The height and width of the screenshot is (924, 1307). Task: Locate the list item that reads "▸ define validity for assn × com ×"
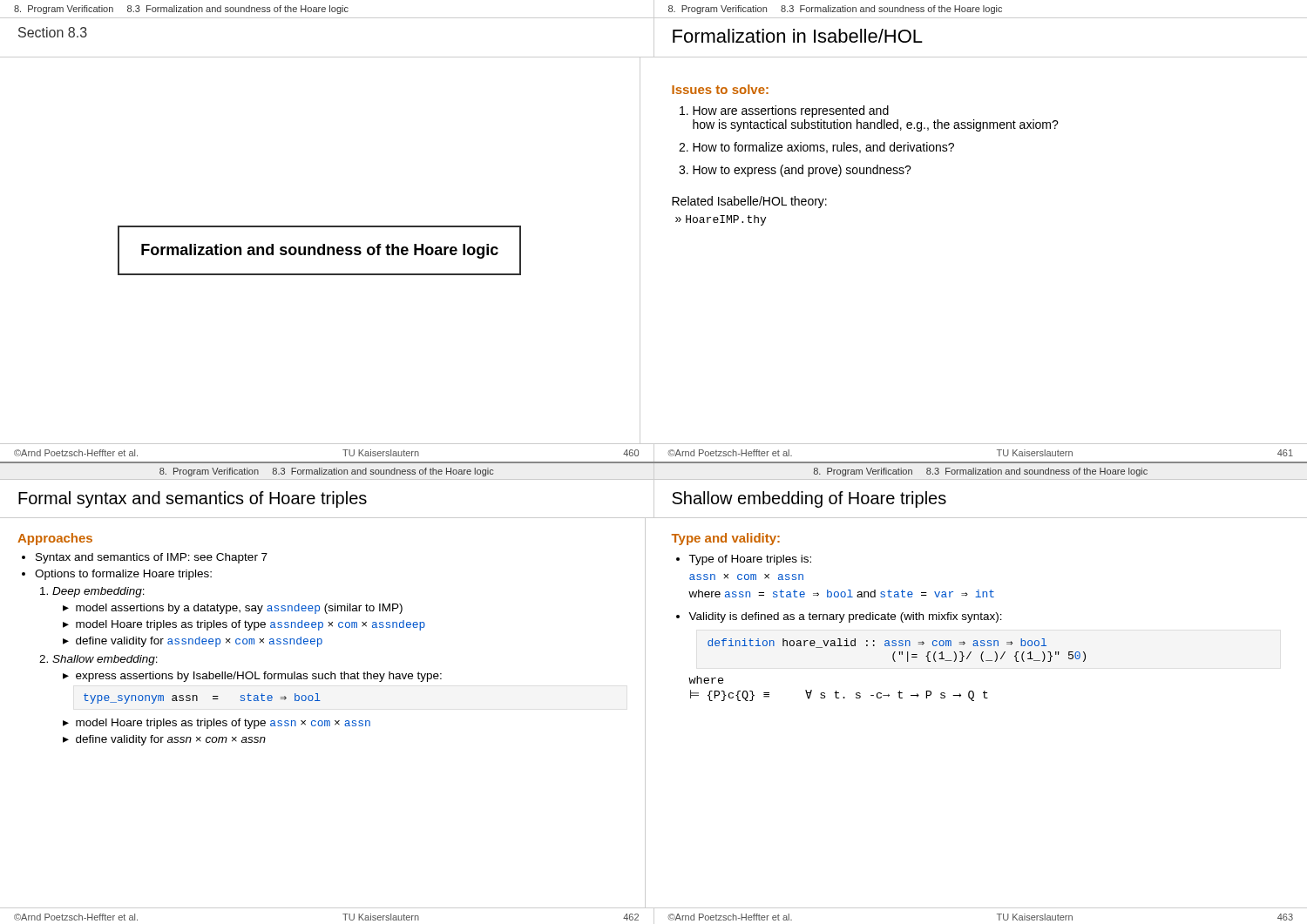click(164, 739)
